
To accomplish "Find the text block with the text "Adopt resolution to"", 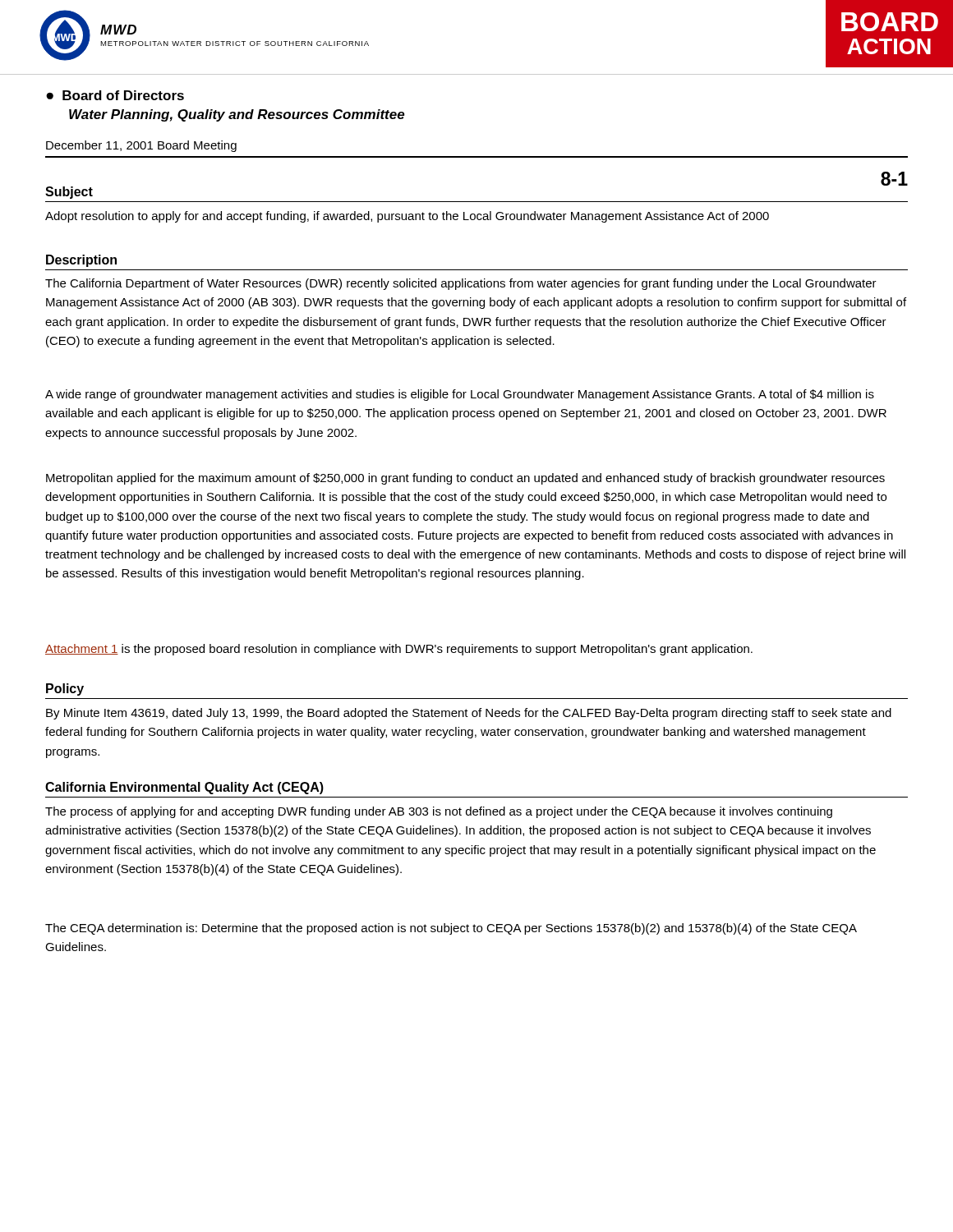I will [407, 216].
